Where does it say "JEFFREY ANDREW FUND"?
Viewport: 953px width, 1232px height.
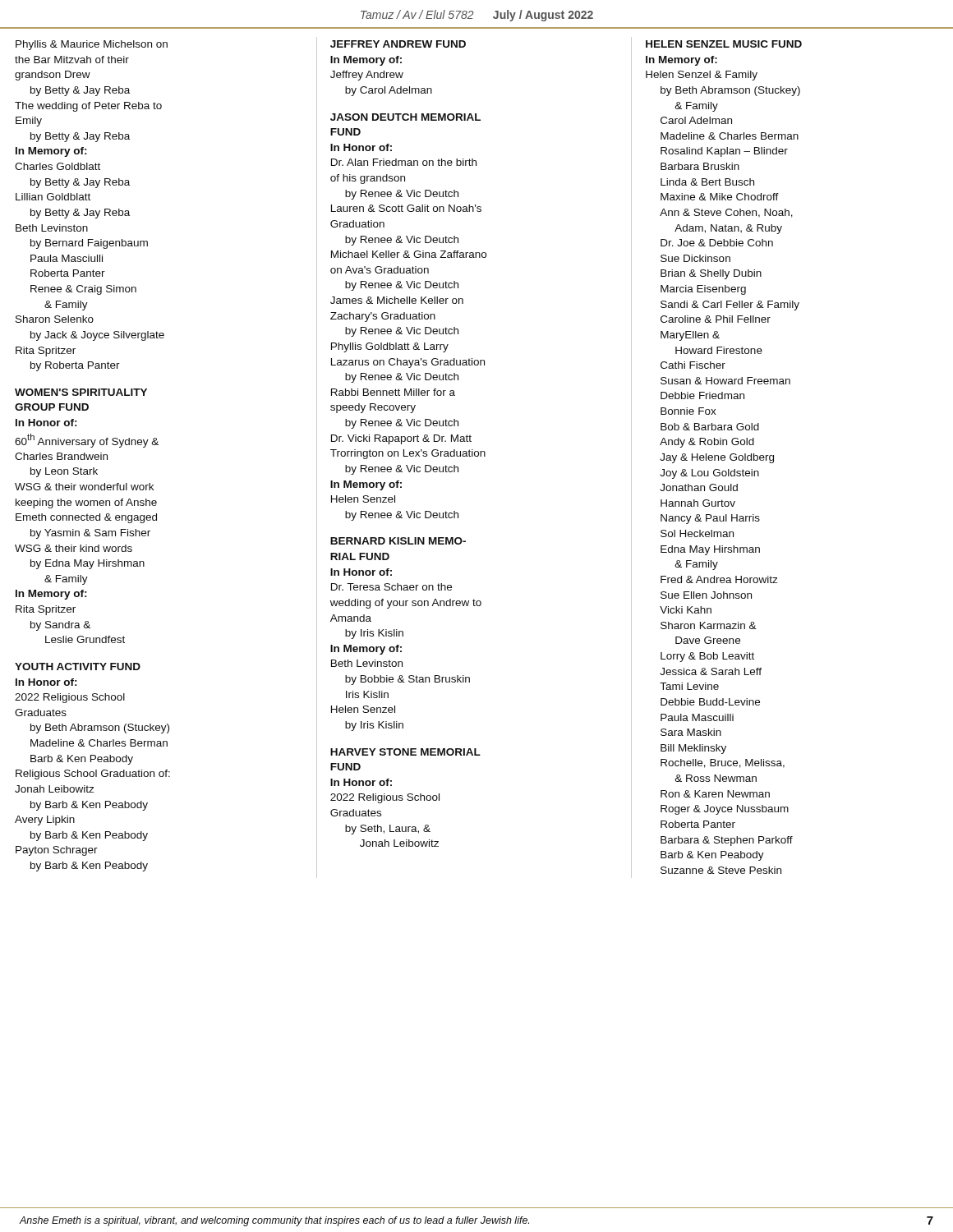pyautogui.click(x=476, y=45)
